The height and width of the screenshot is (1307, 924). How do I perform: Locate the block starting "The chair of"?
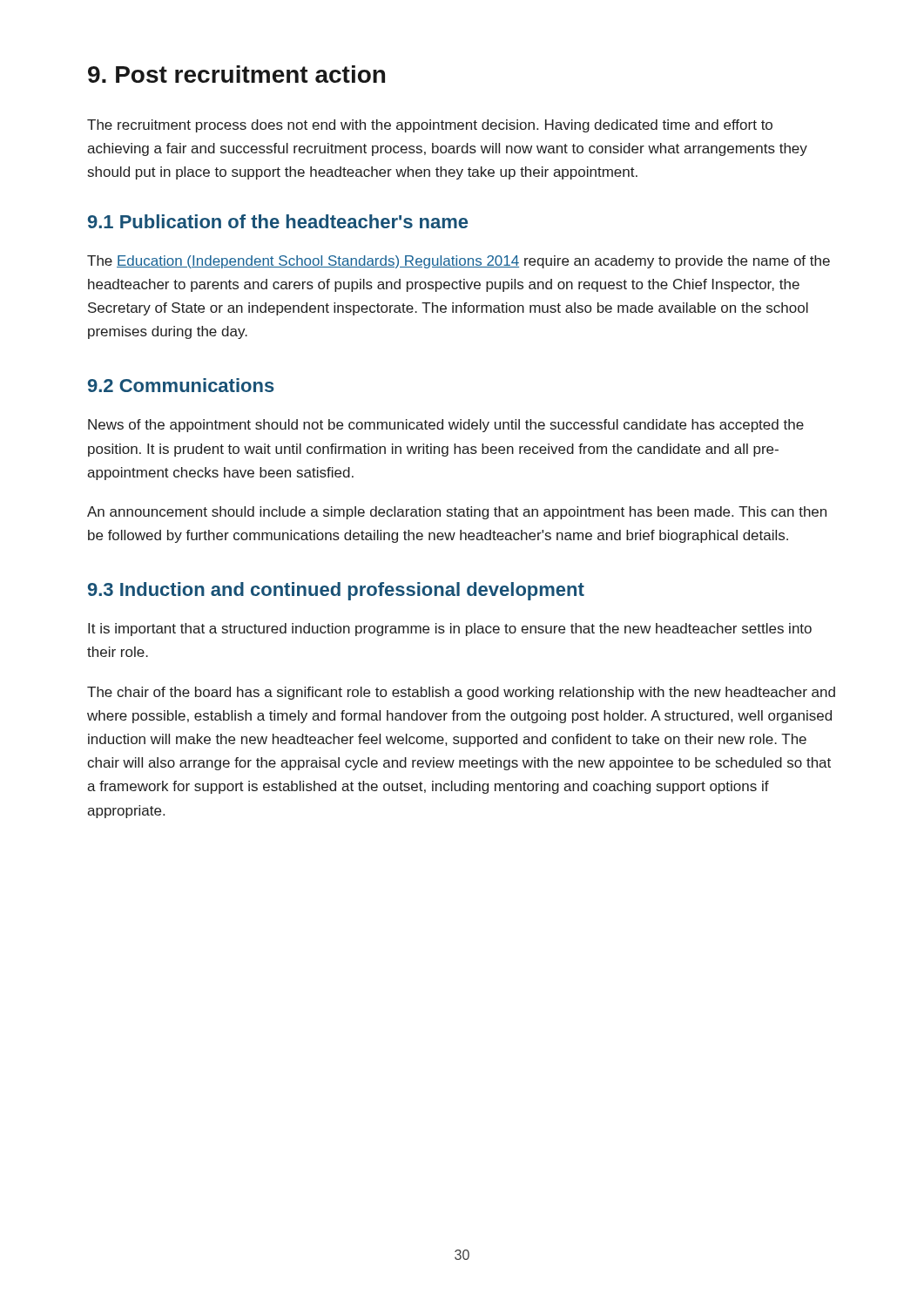[462, 751]
